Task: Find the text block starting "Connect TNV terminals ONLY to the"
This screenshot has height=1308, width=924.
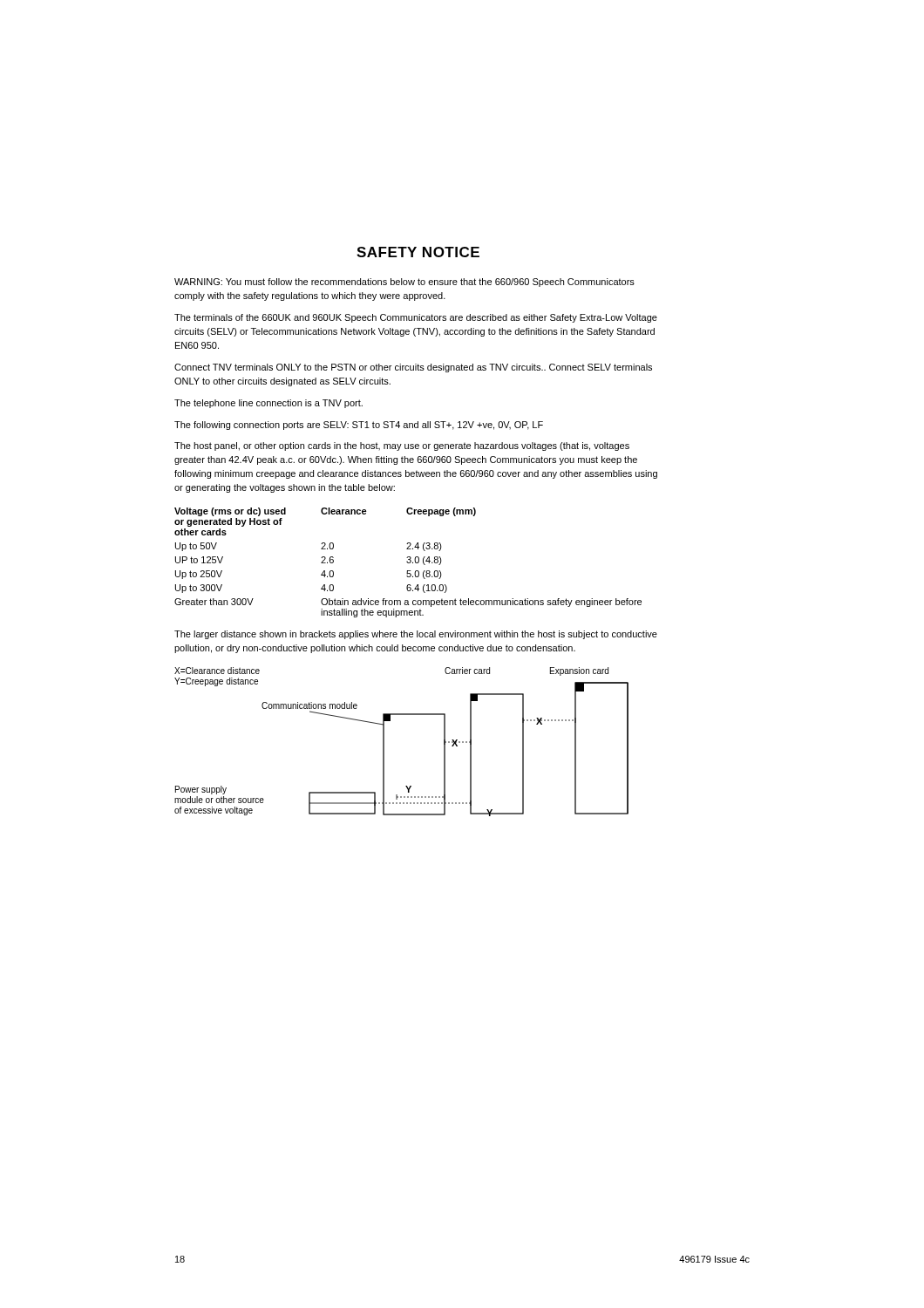Action: tap(413, 374)
